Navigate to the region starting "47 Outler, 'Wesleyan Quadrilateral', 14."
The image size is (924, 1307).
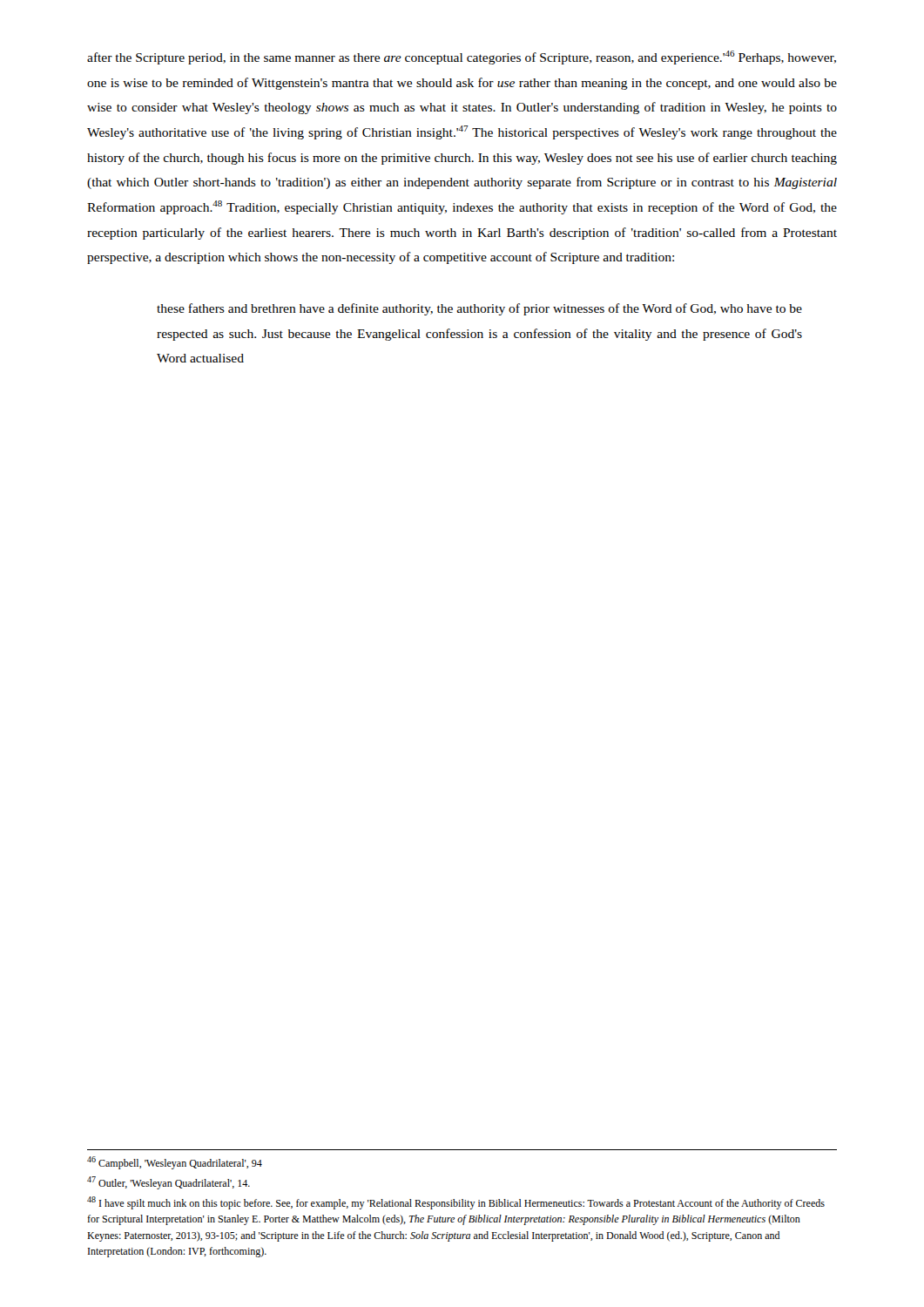point(169,1182)
